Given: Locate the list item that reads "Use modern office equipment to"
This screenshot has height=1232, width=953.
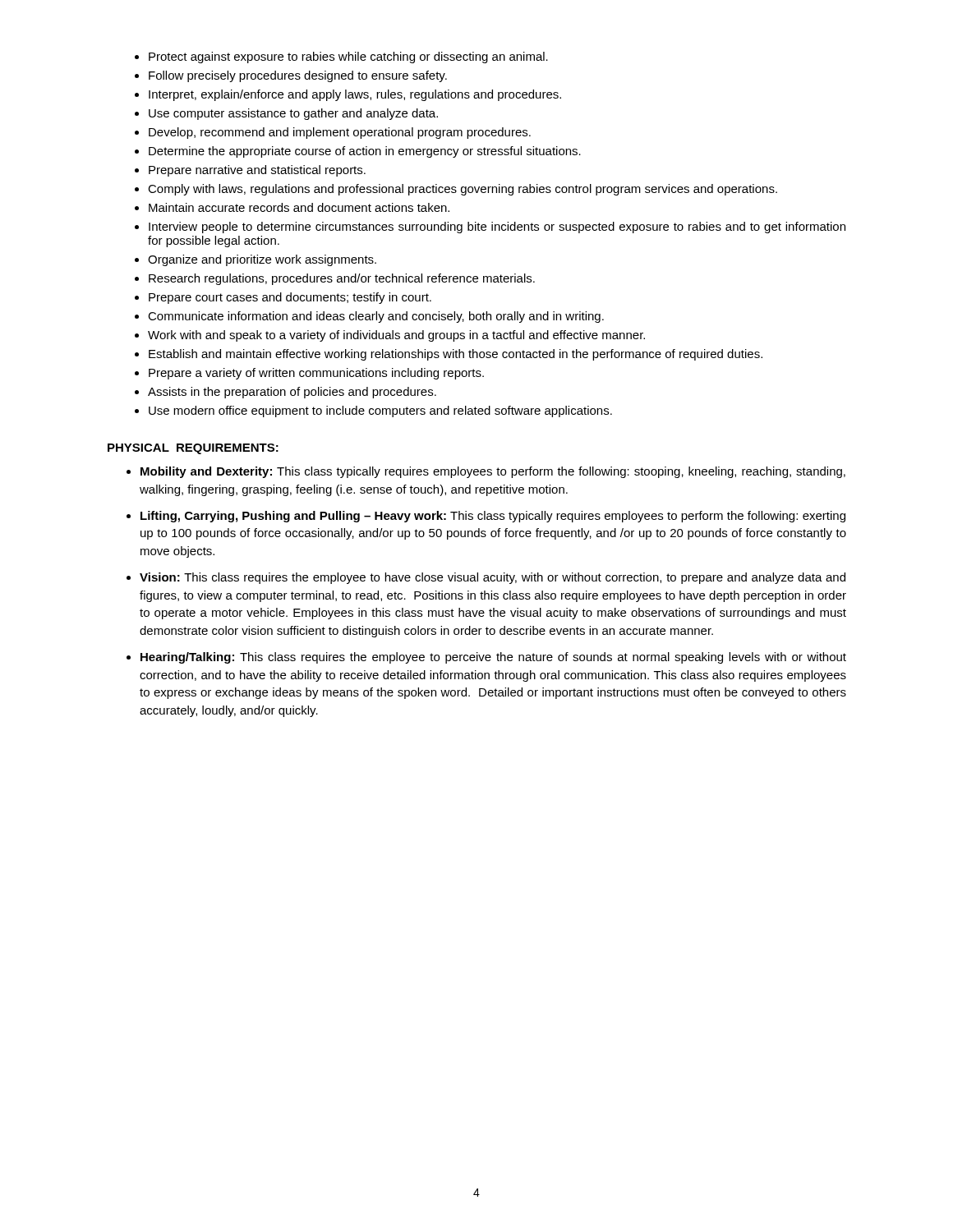Looking at the screenshot, I should pos(380,410).
